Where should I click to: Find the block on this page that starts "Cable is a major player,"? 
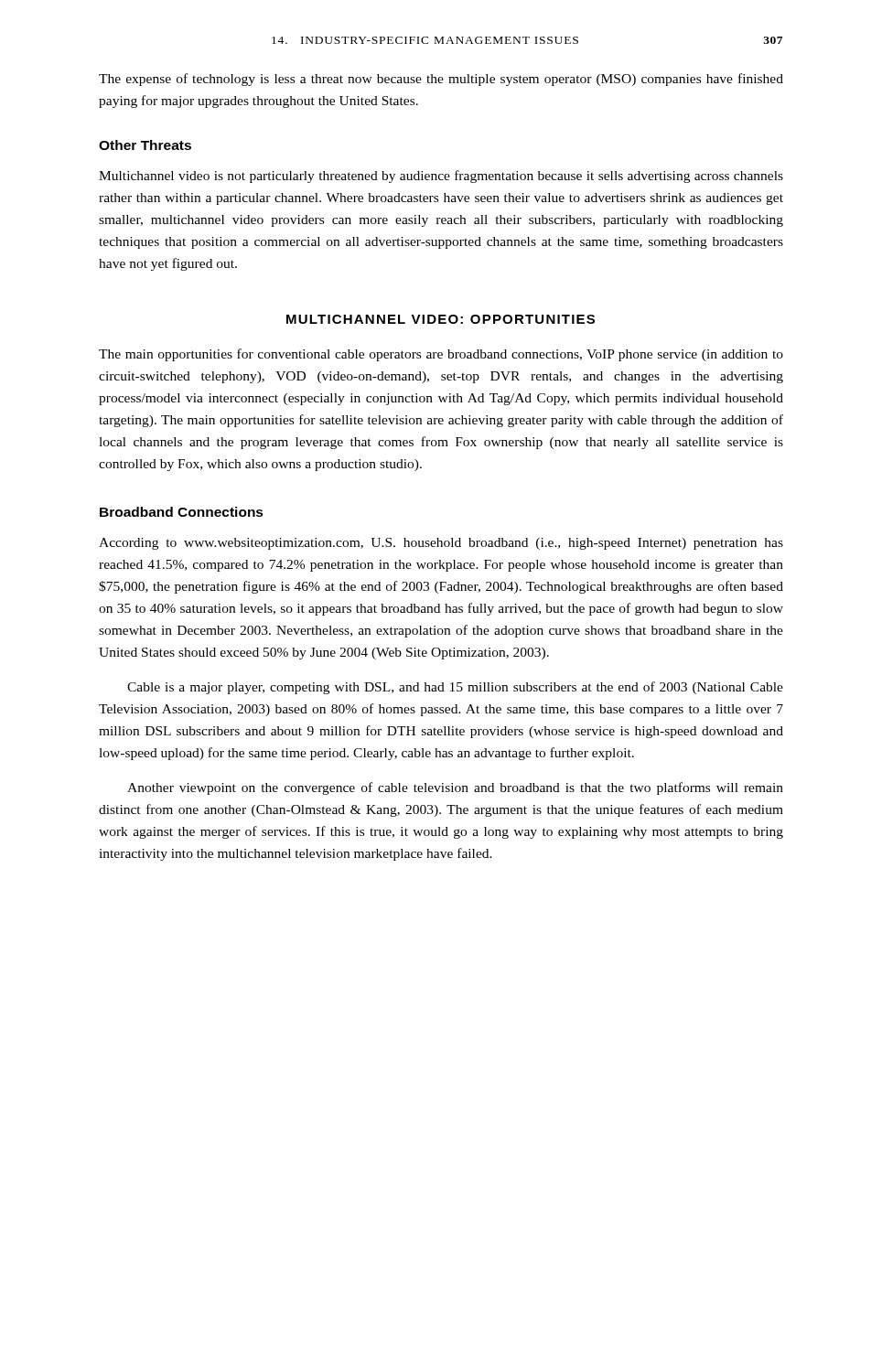[441, 720]
